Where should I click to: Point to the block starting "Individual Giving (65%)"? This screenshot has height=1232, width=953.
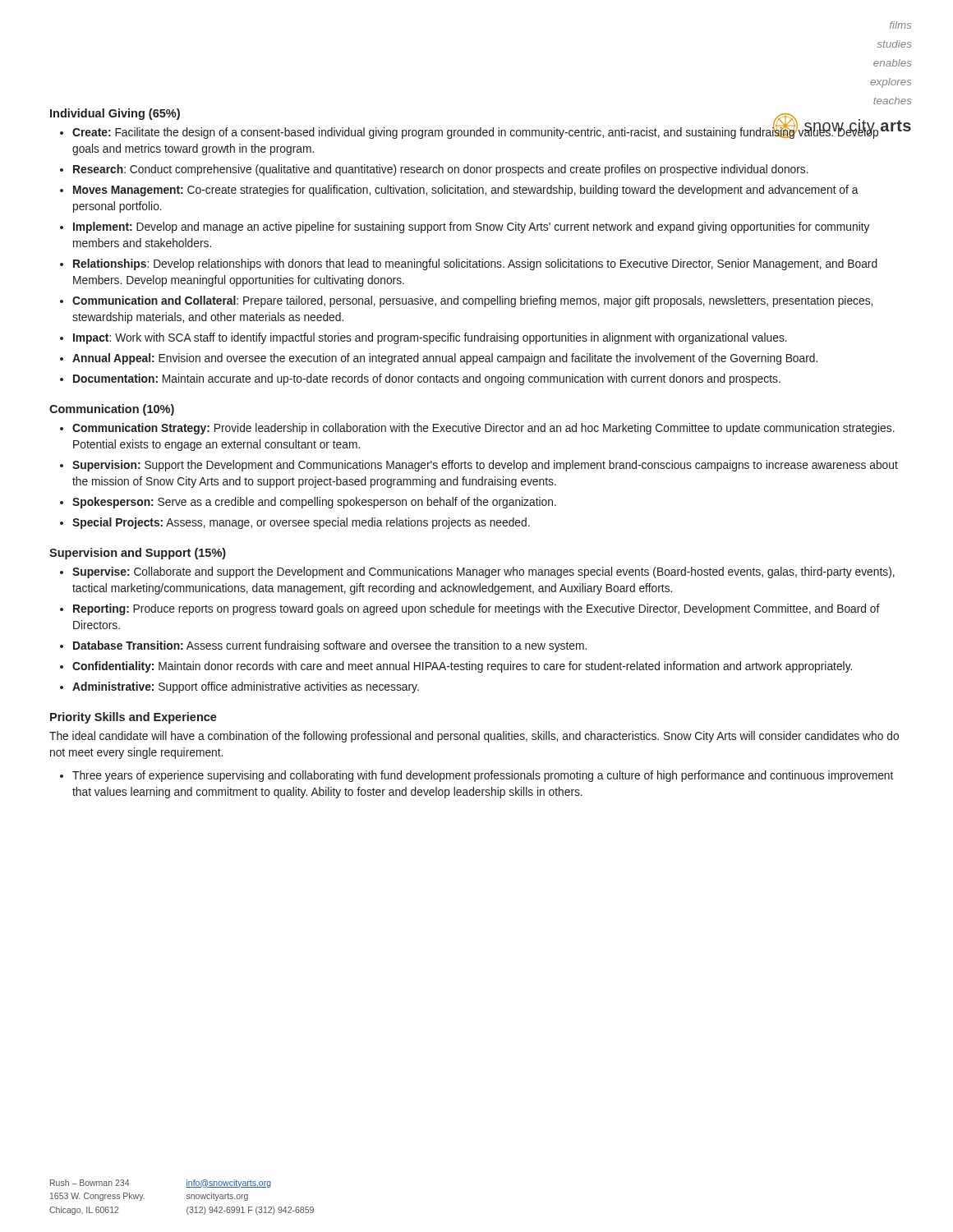(115, 113)
